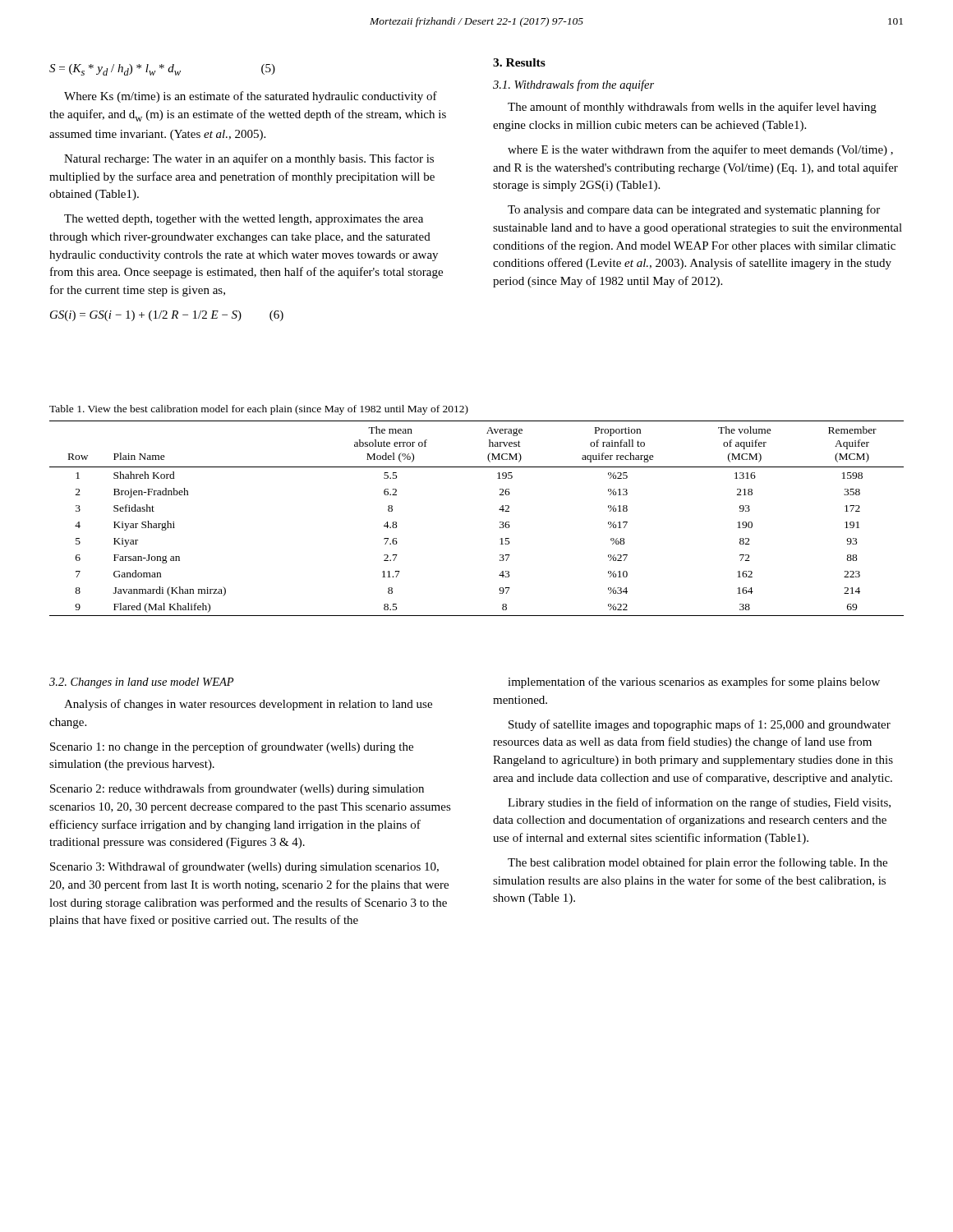Find the block on this page that starts "Natural recharge: The water in an aquifer"
This screenshot has height=1232, width=953.
pos(251,177)
